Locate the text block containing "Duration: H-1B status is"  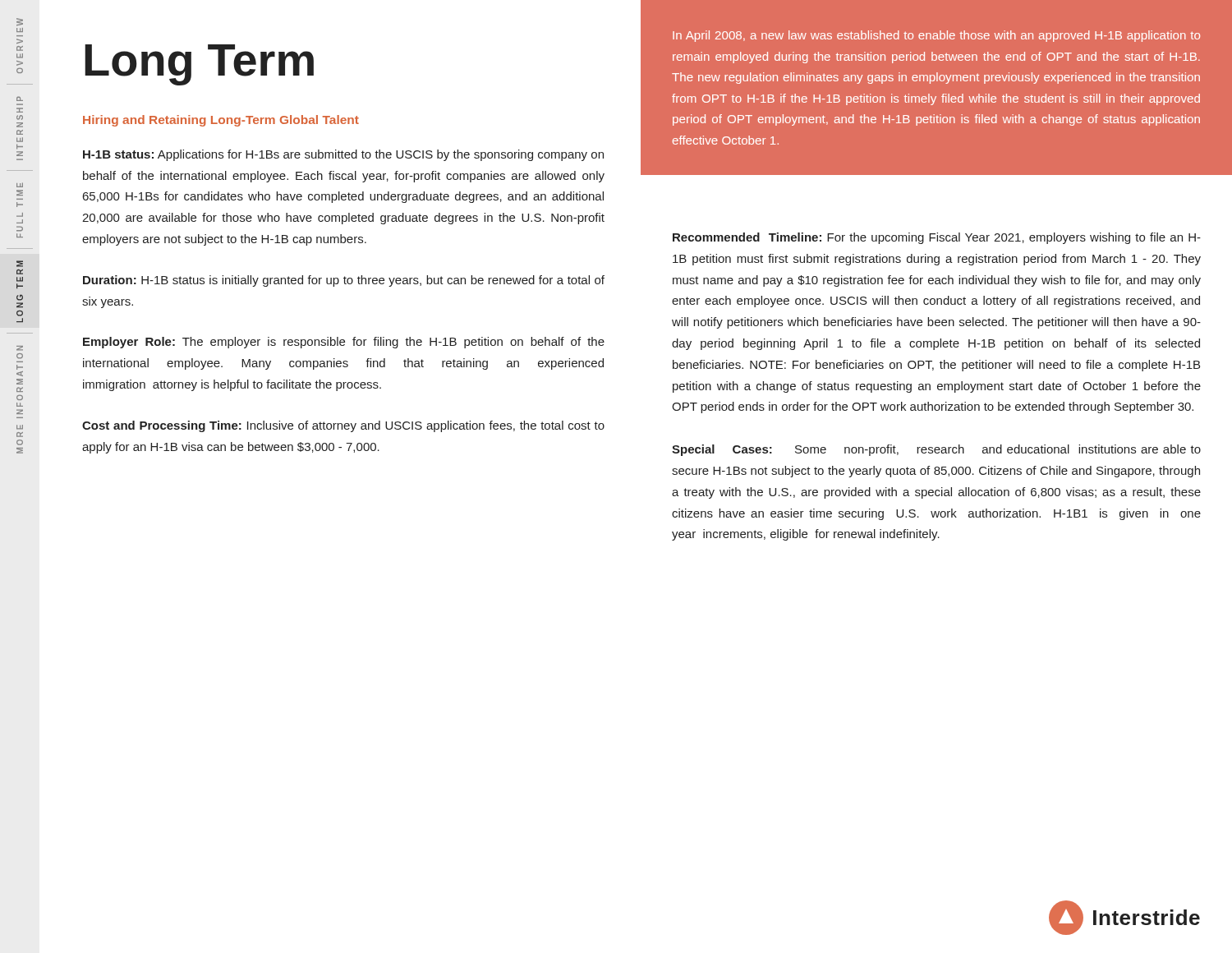pyautogui.click(x=343, y=290)
